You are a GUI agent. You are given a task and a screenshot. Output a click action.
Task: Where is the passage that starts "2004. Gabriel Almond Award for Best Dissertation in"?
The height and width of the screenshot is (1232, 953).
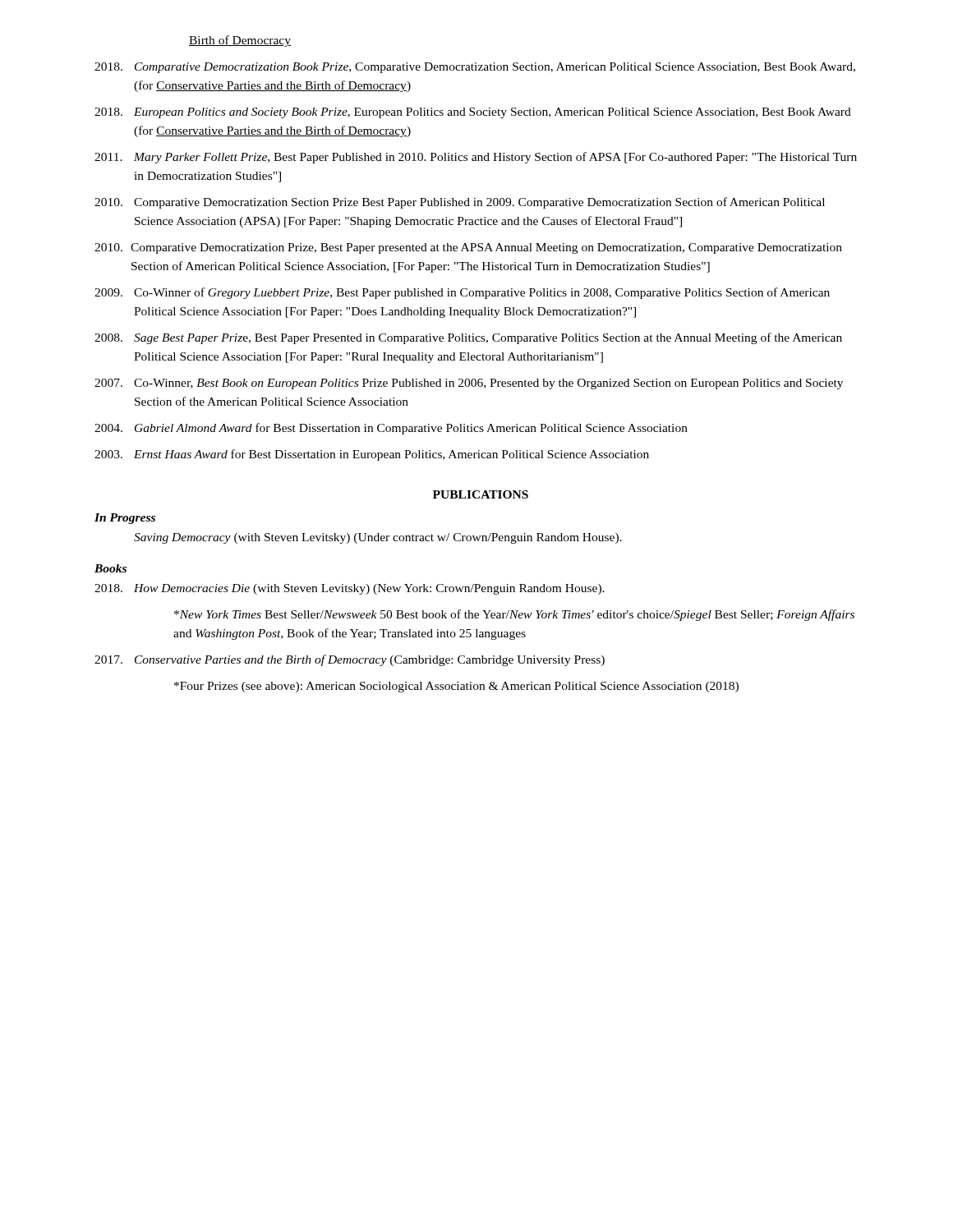[481, 428]
